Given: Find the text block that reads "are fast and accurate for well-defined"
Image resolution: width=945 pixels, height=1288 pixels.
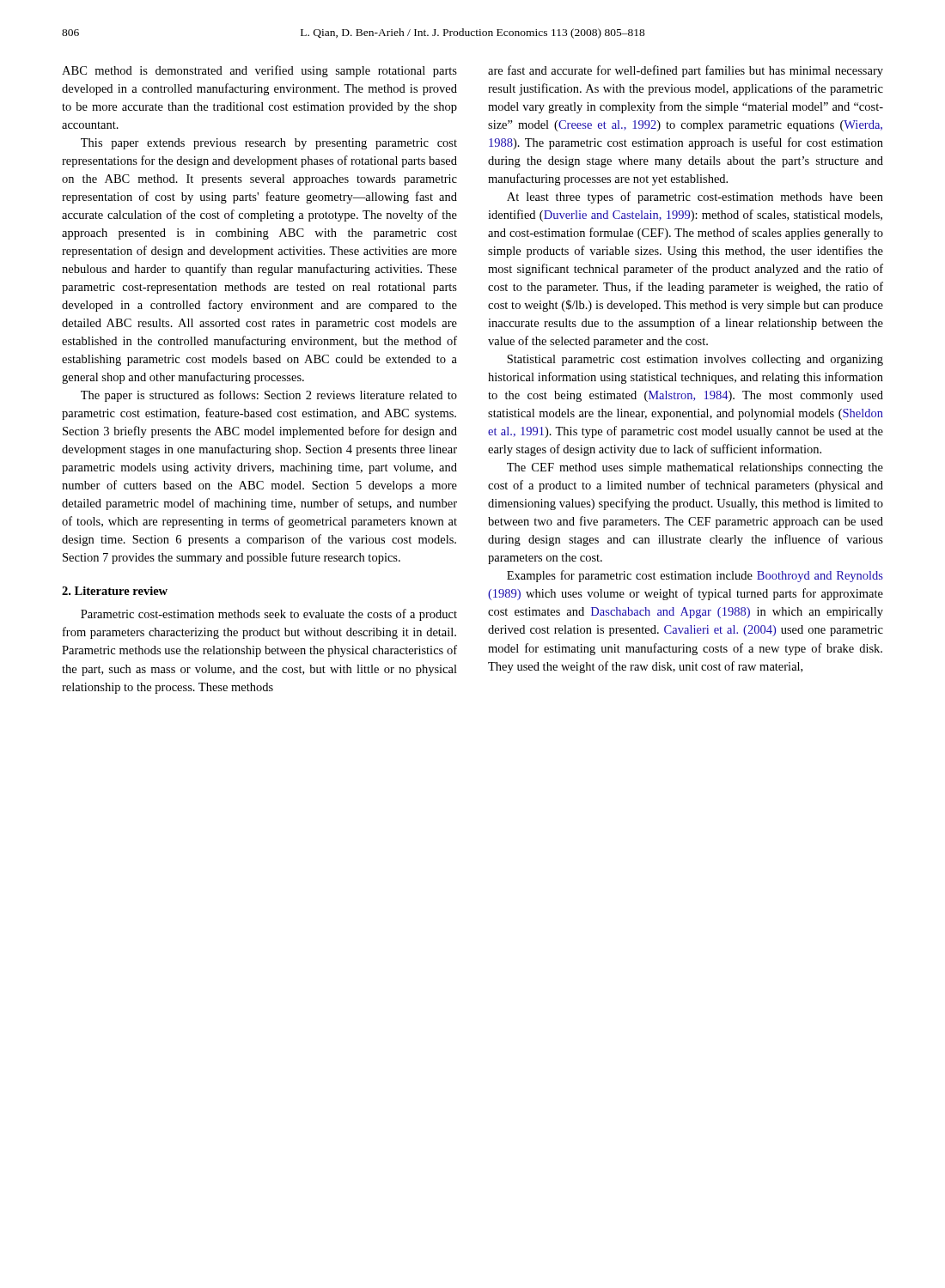Looking at the screenshot, I should click(x=686, y=369).
